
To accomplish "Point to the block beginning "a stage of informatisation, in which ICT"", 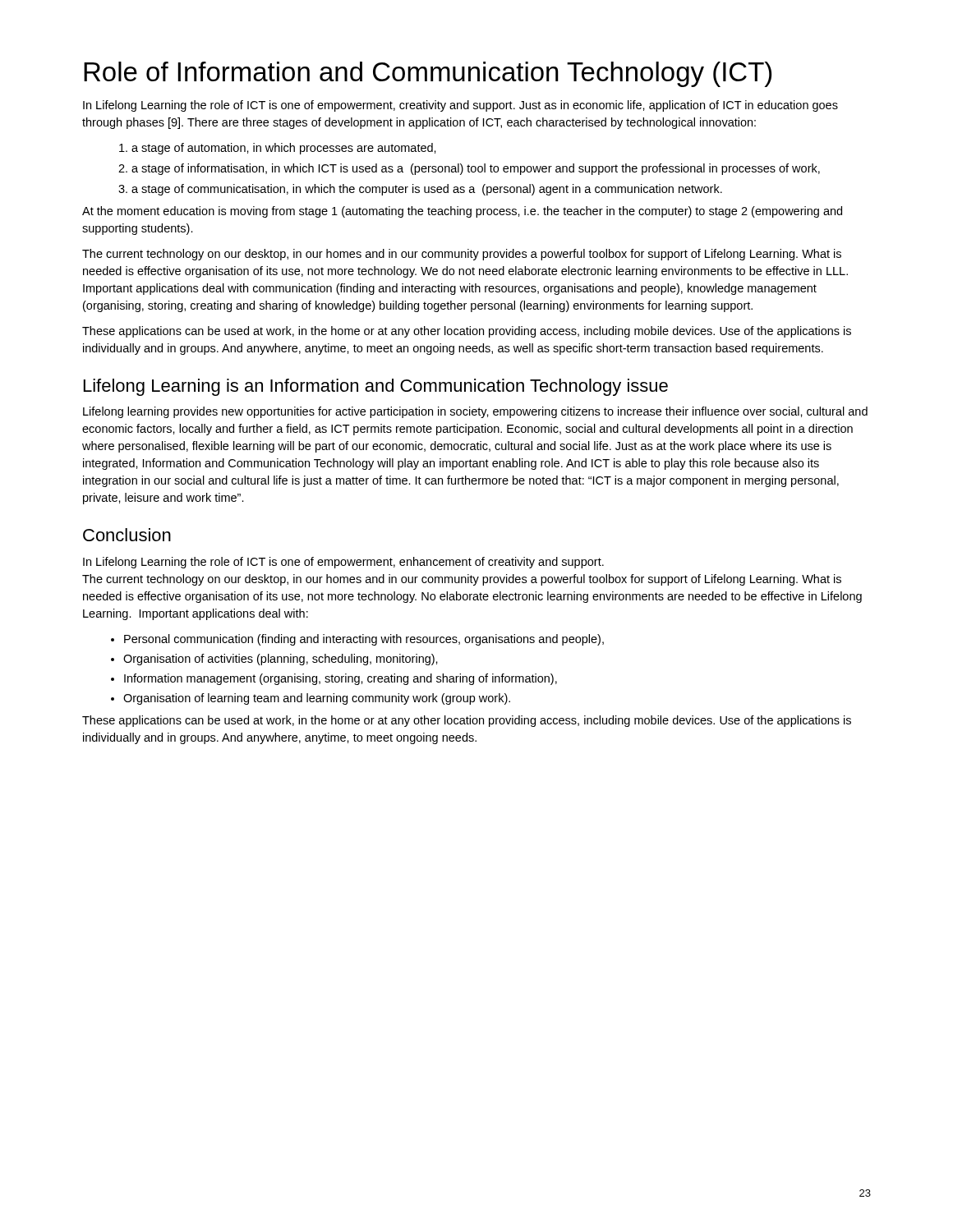I will tap(476, 169).
